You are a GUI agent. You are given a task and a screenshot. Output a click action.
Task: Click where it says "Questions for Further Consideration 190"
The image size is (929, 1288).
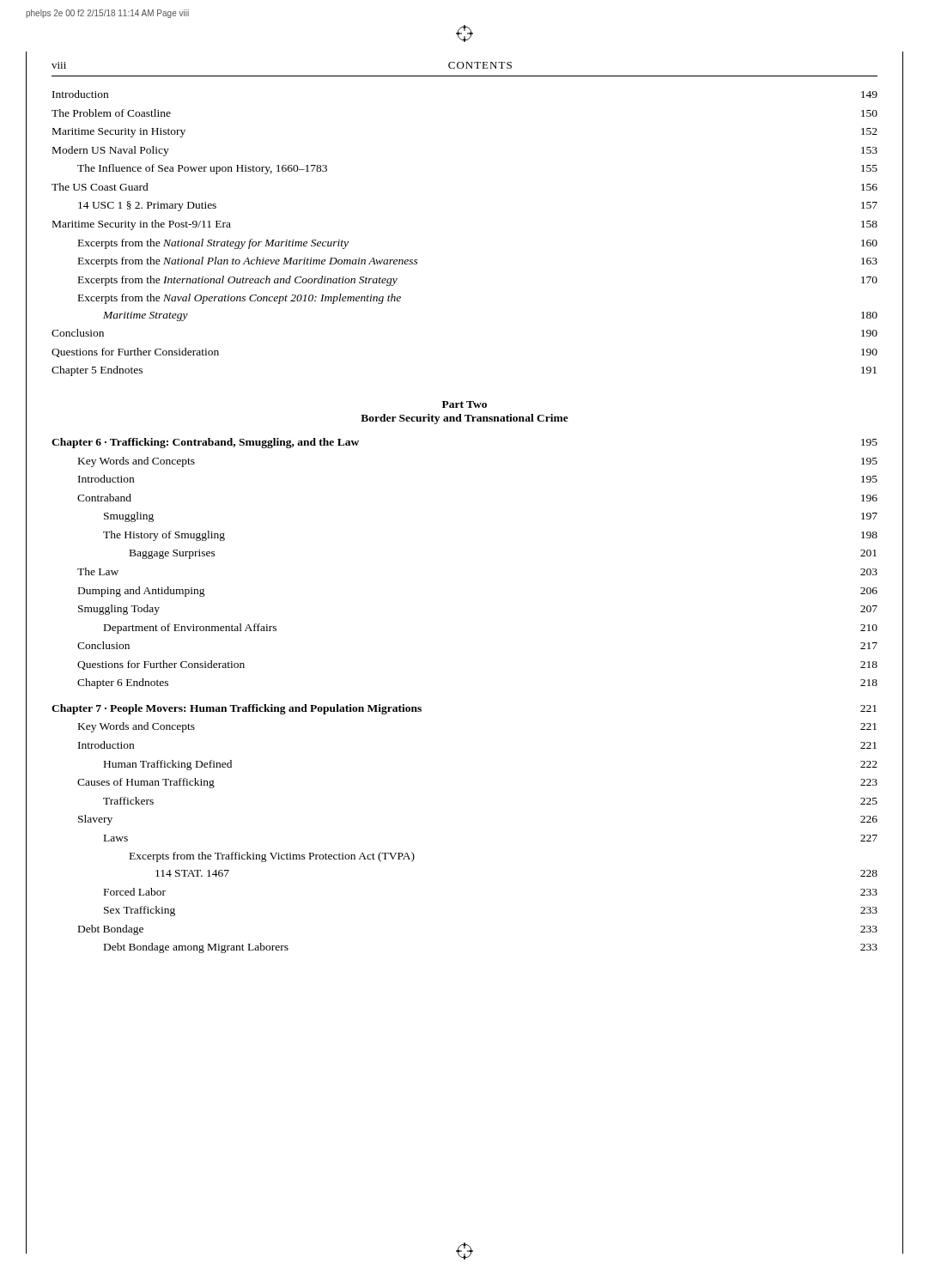click(x=140, y=352)
